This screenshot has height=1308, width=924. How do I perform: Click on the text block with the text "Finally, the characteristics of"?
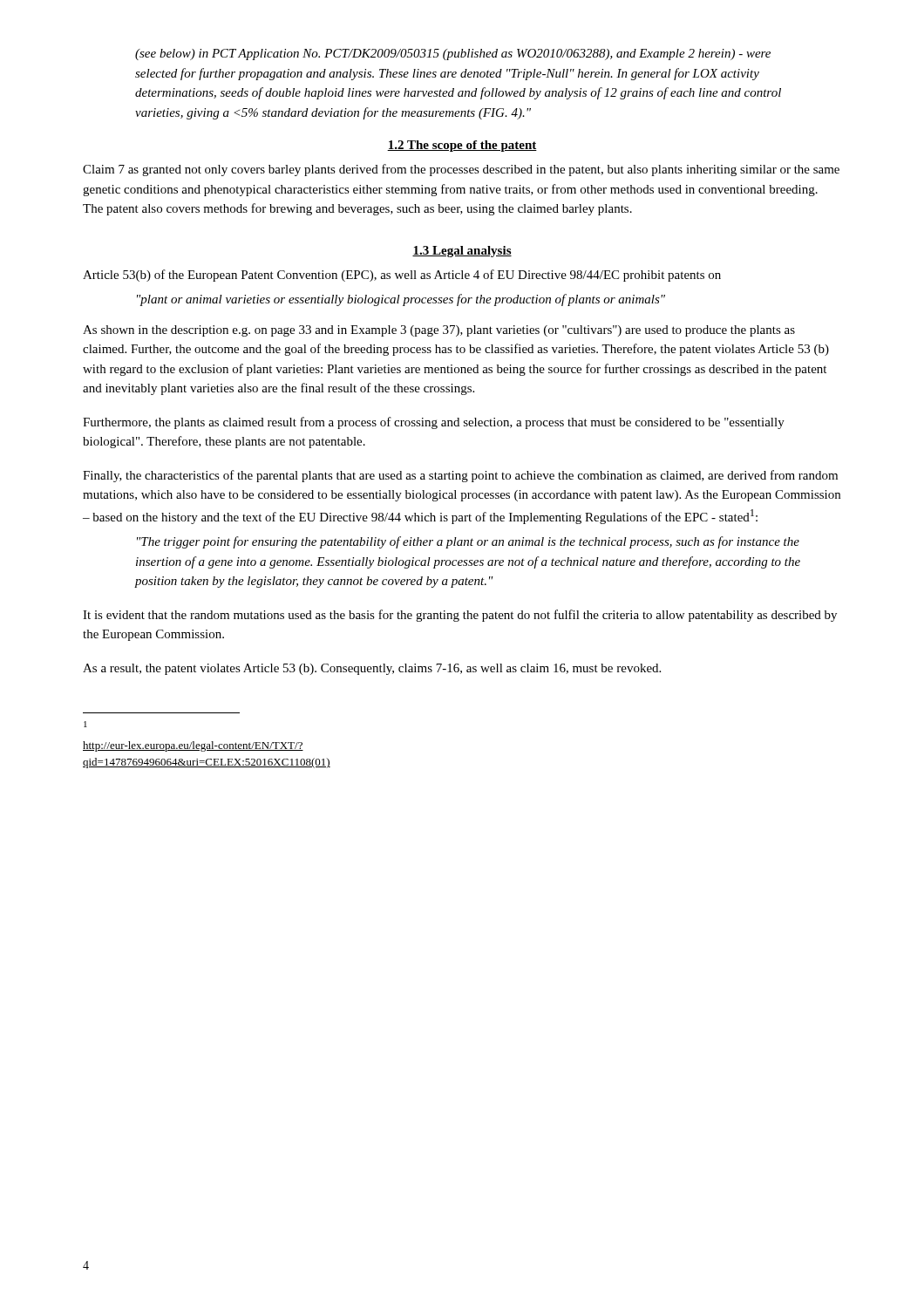[462, 496]
